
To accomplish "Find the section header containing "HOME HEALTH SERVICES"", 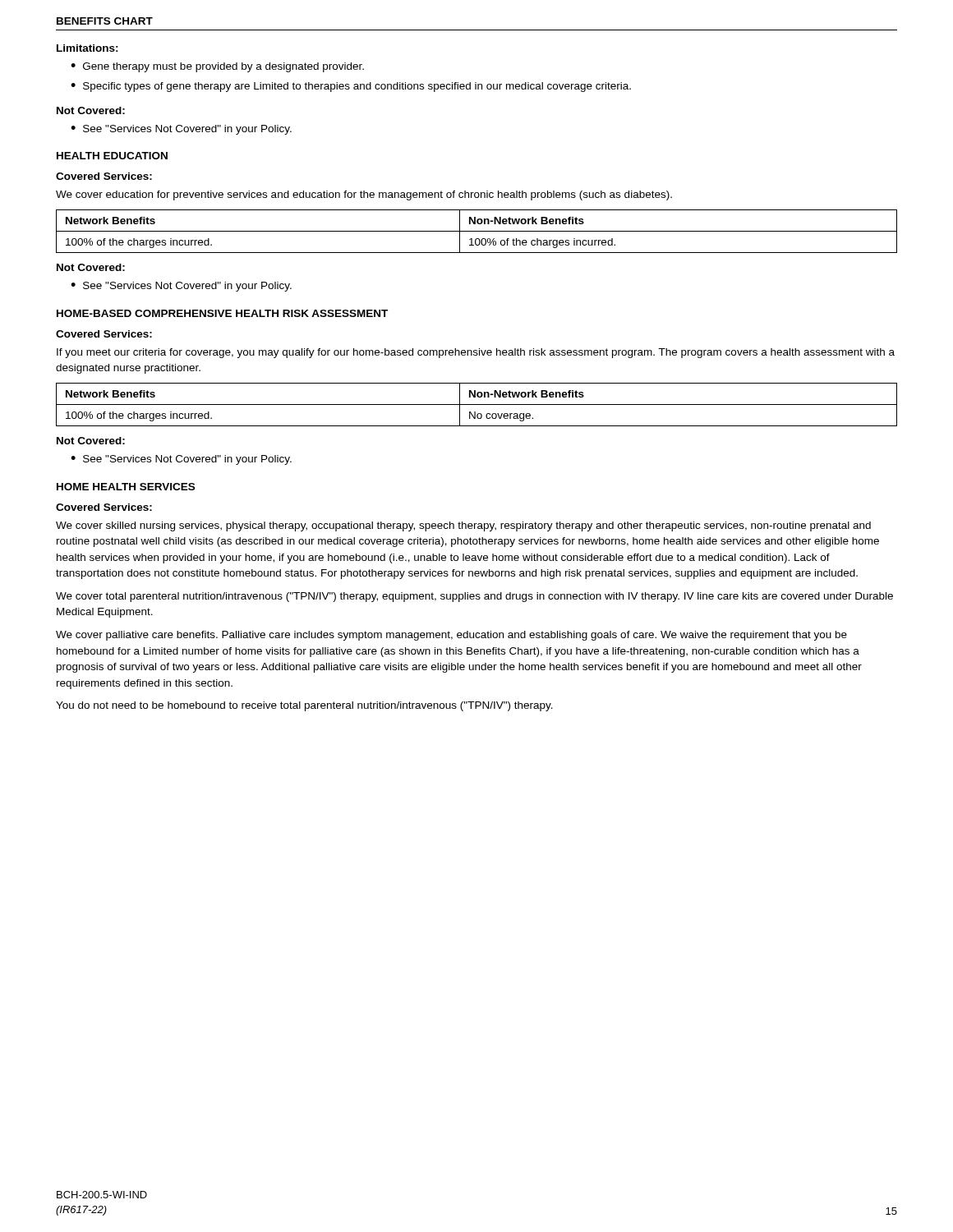I will tap(126, 486).
